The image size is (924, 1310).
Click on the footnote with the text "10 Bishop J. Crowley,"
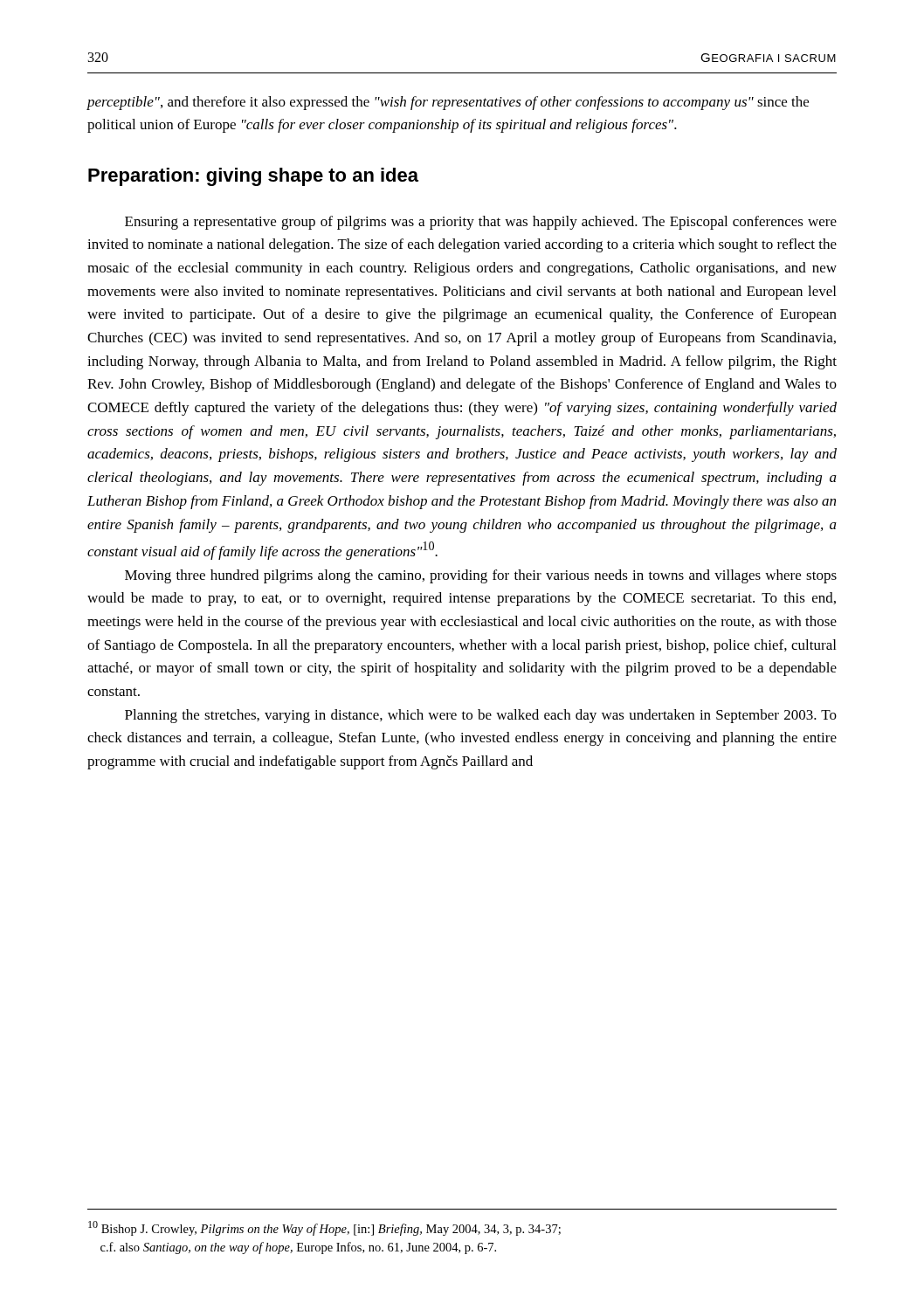[324, 1236]
